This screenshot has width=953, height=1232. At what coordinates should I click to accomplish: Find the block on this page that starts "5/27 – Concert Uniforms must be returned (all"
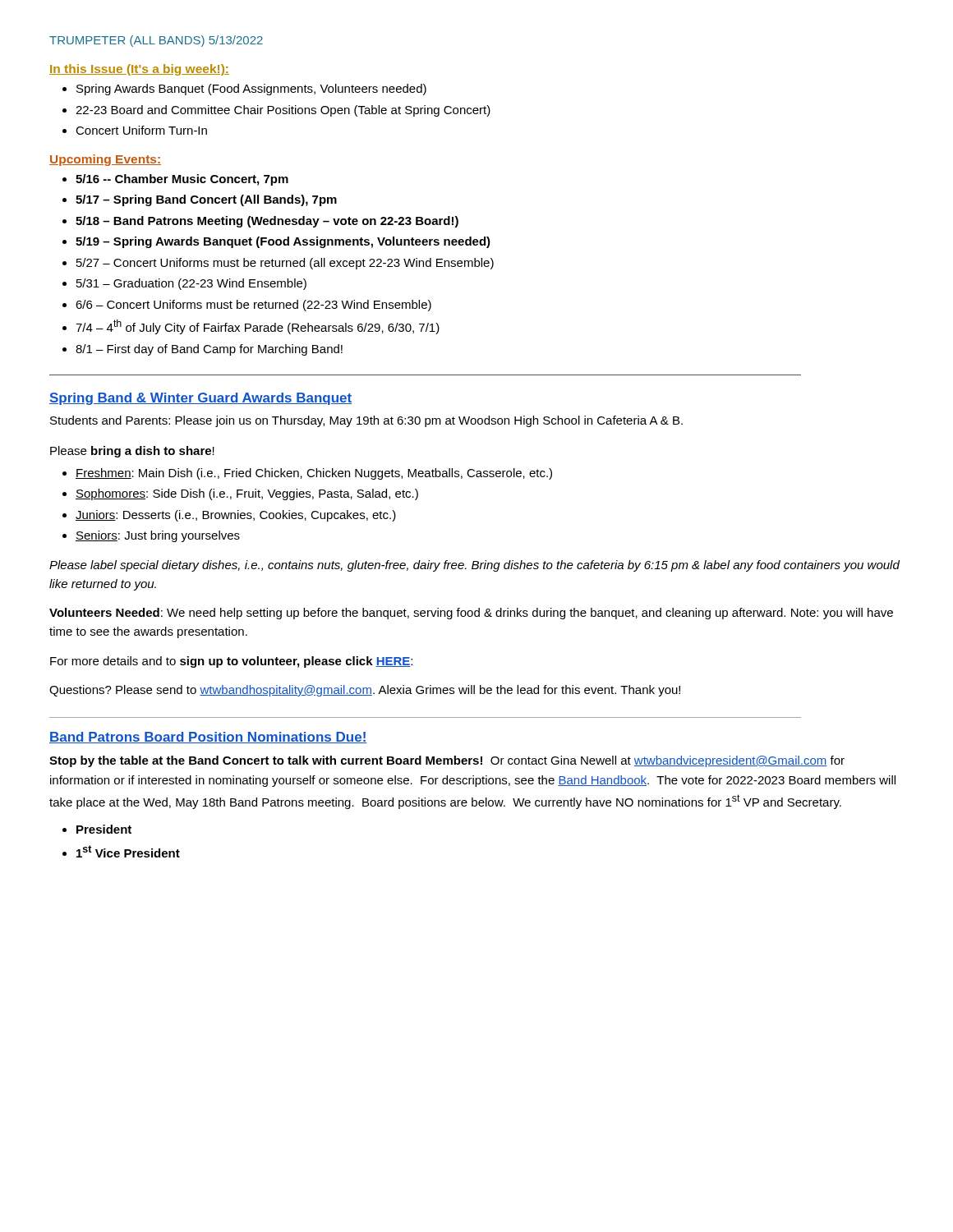click(476, 263)
